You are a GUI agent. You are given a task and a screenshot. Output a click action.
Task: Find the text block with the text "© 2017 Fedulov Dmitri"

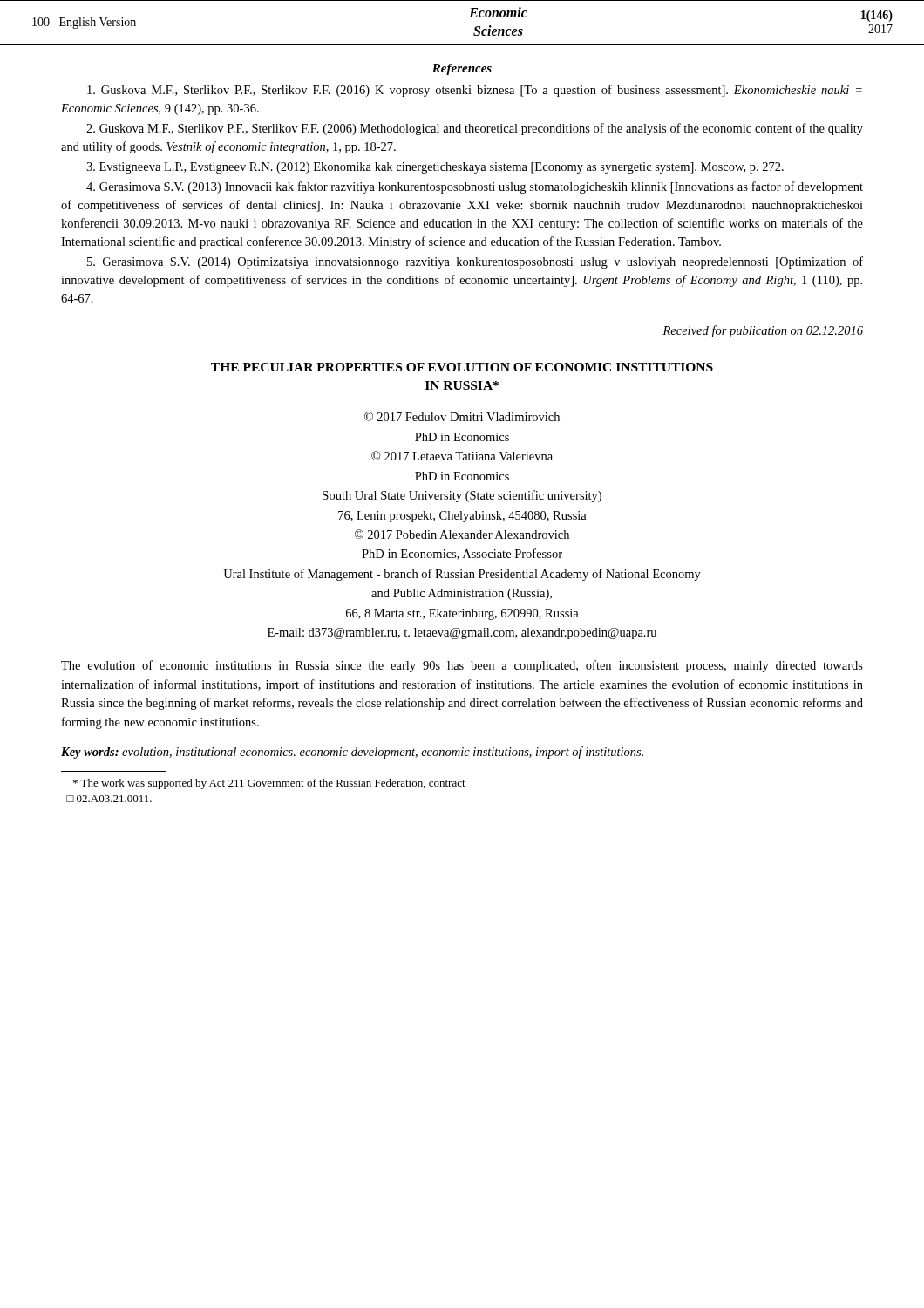tap(462, 525)
